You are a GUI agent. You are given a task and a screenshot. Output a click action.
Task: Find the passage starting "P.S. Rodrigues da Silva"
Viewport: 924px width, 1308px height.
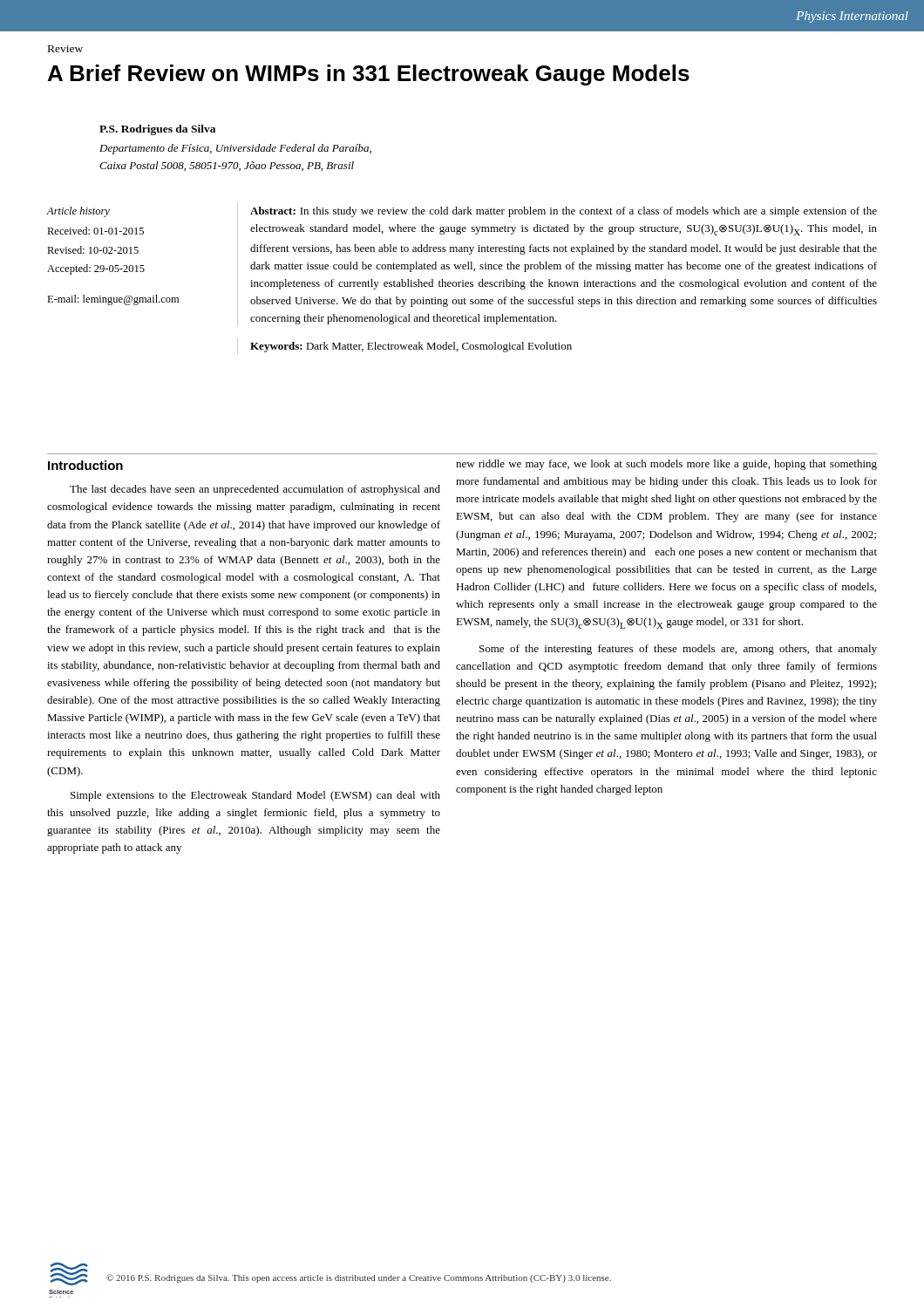click(x=157, y=129)
